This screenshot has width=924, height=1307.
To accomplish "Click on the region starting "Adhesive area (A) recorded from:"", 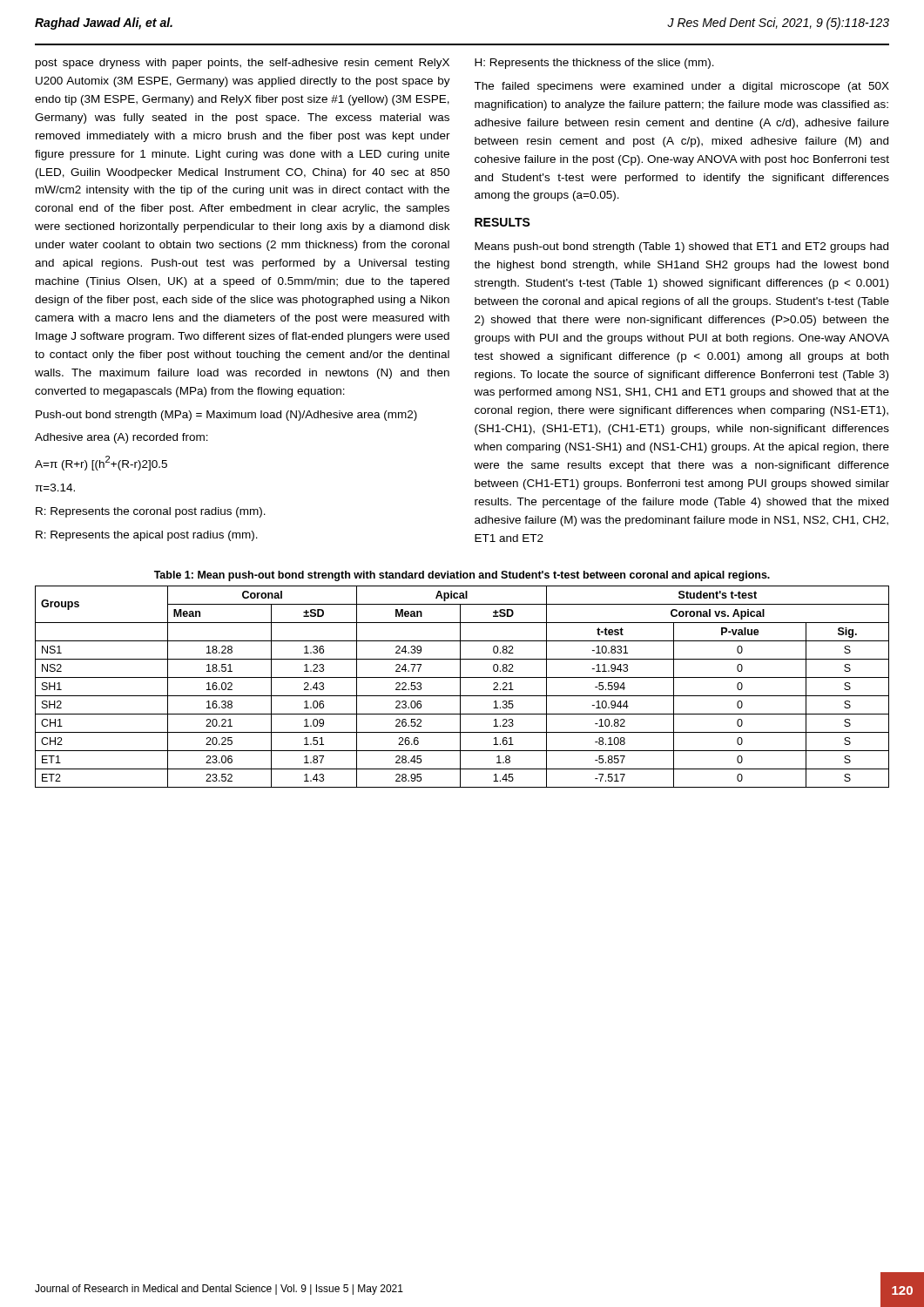I will [x=121, y=438].
